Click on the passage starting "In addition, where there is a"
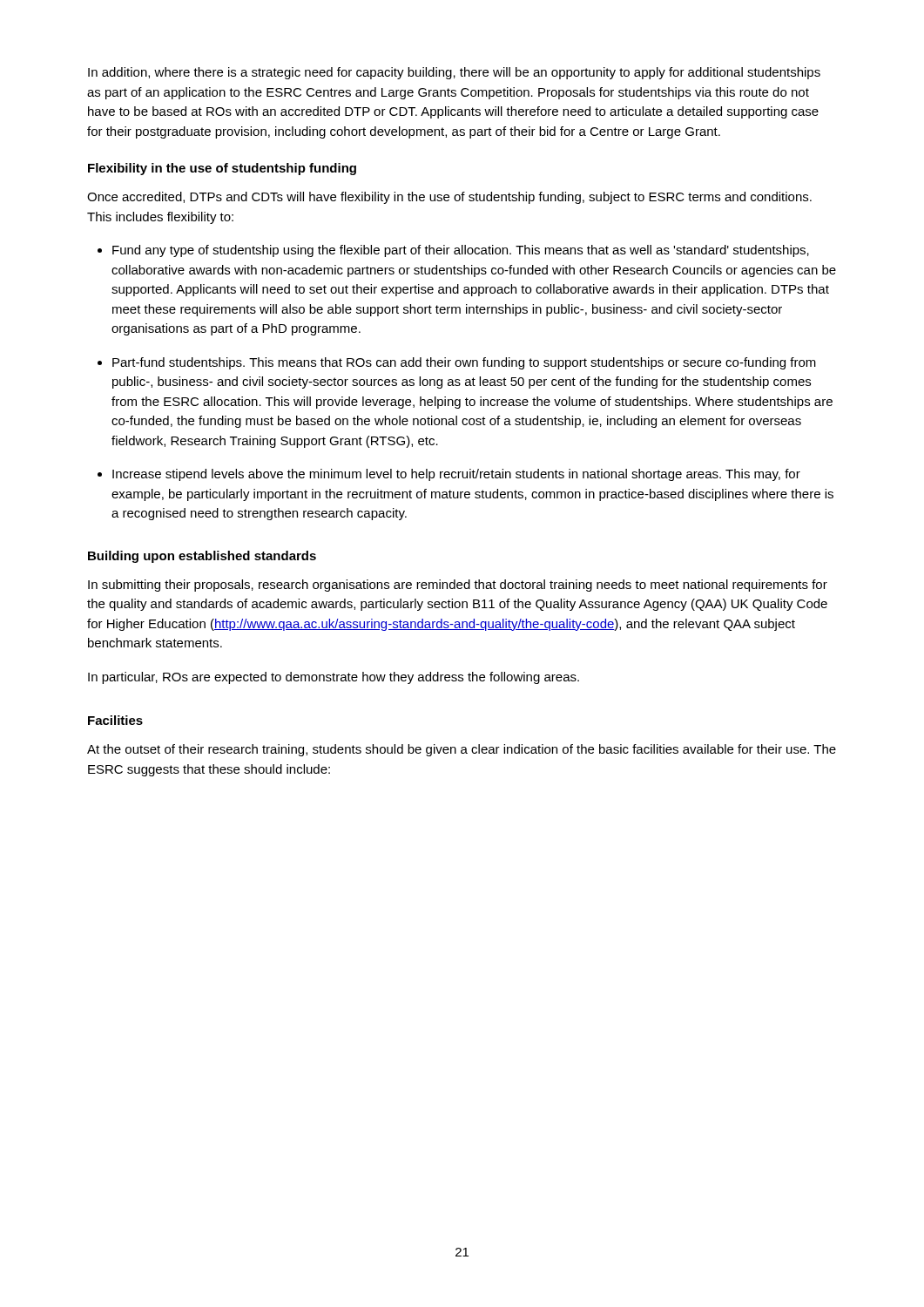Image resolution: width=924 pixels, height=1307 pixels. pyautogui.click(x=454, y=101)
